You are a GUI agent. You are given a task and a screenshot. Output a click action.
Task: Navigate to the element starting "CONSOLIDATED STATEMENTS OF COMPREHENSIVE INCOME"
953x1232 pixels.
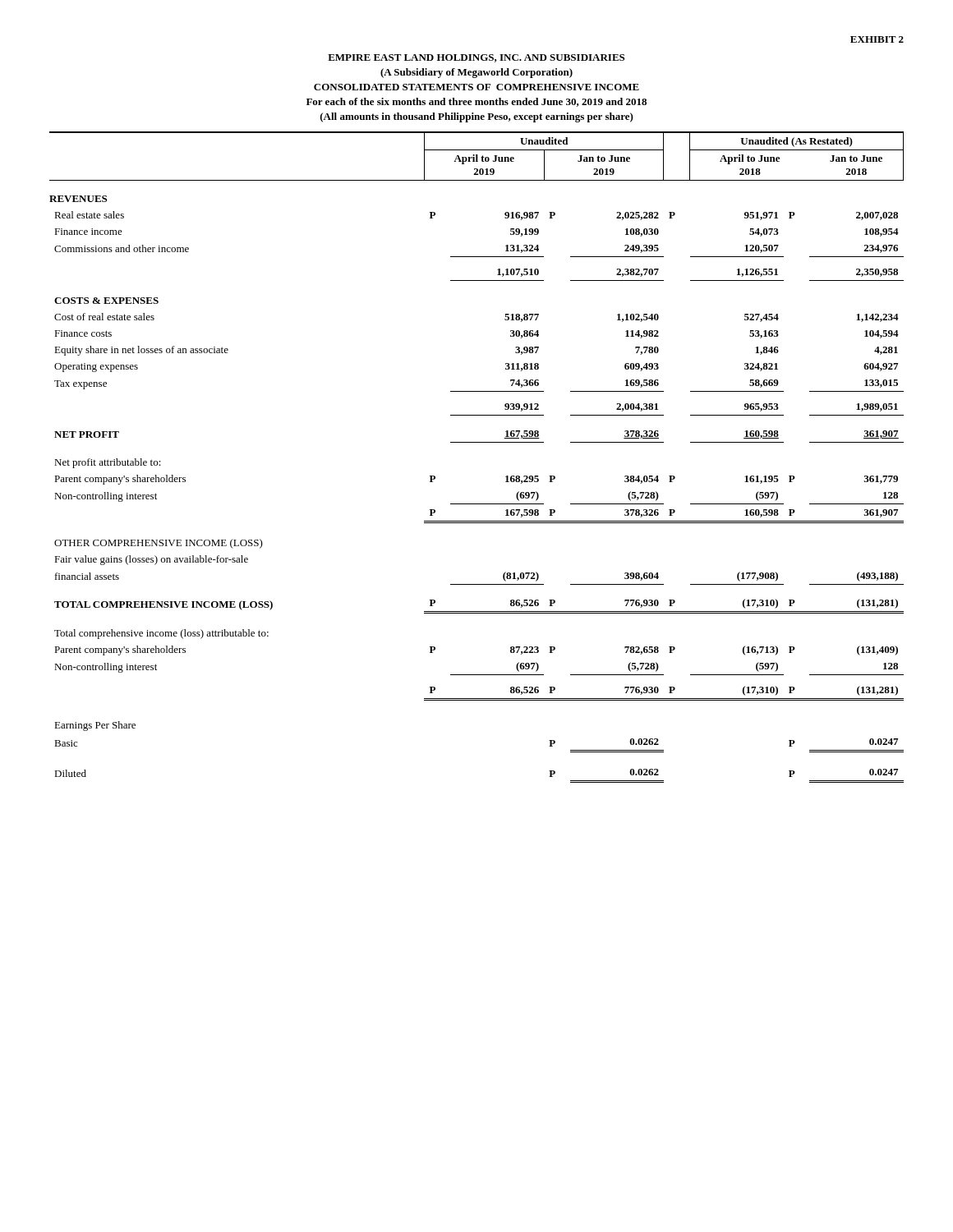coord(476,87)
